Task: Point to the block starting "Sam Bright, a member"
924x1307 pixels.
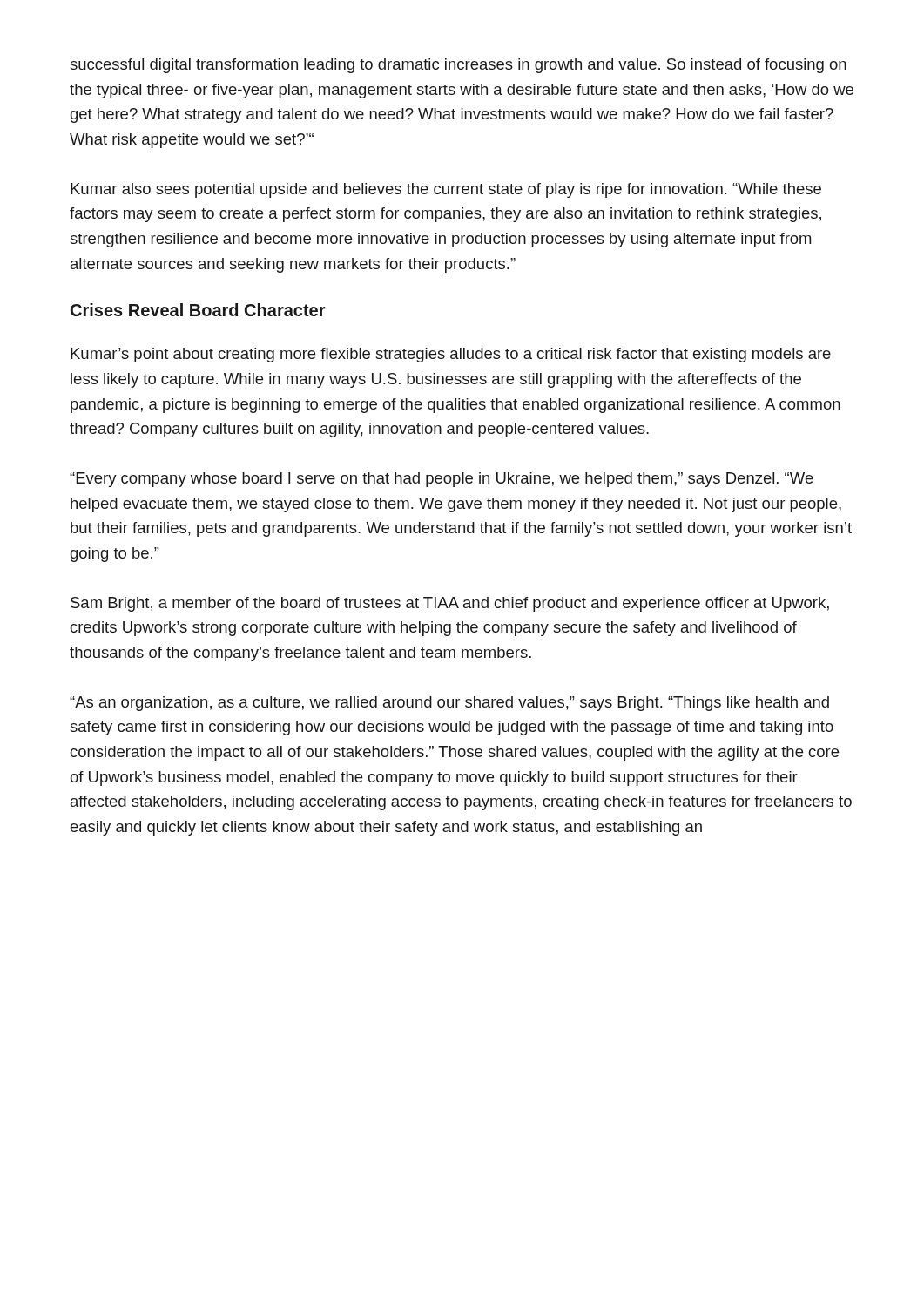Action: pos(450,627)
